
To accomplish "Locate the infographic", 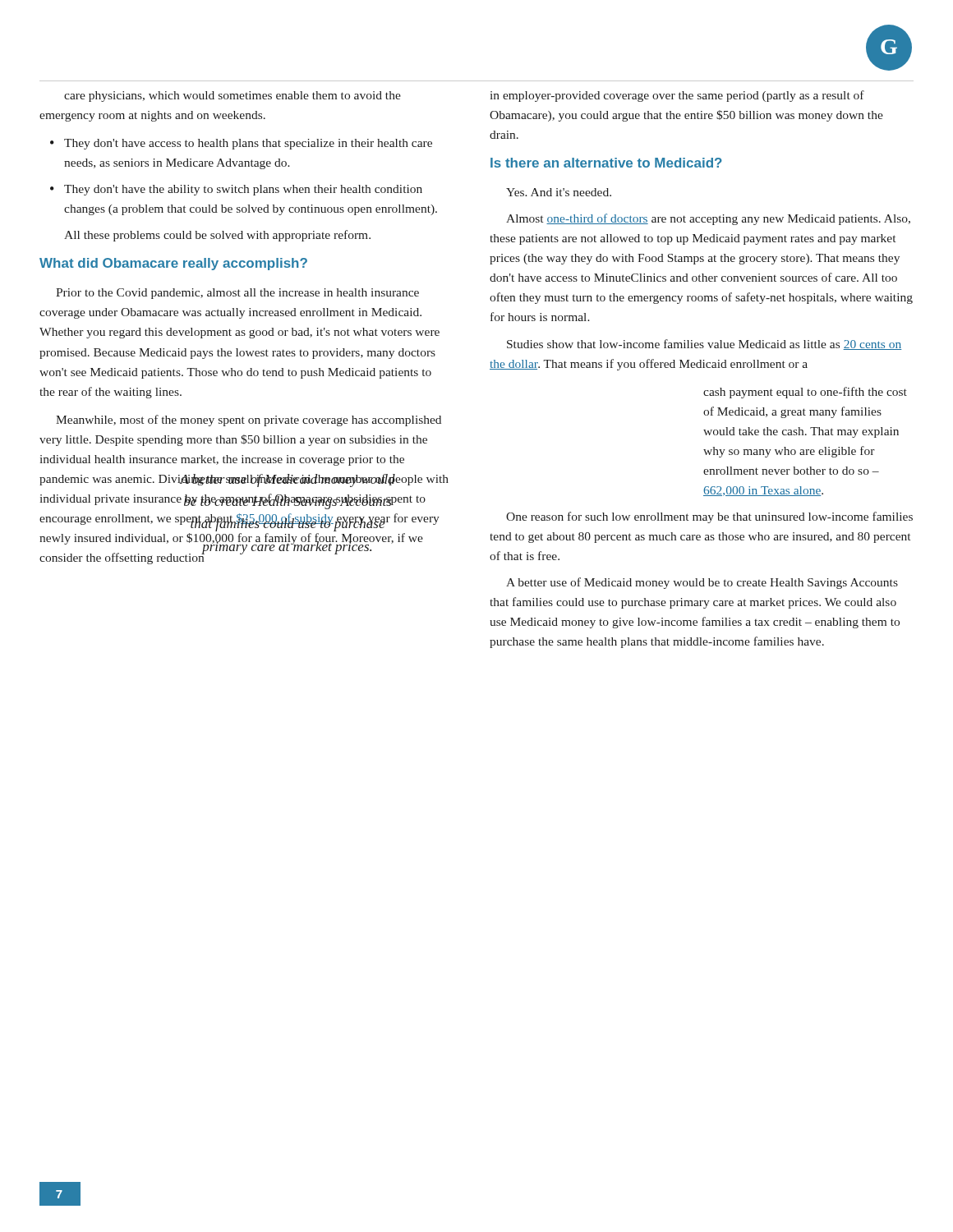I will [288, 513].
